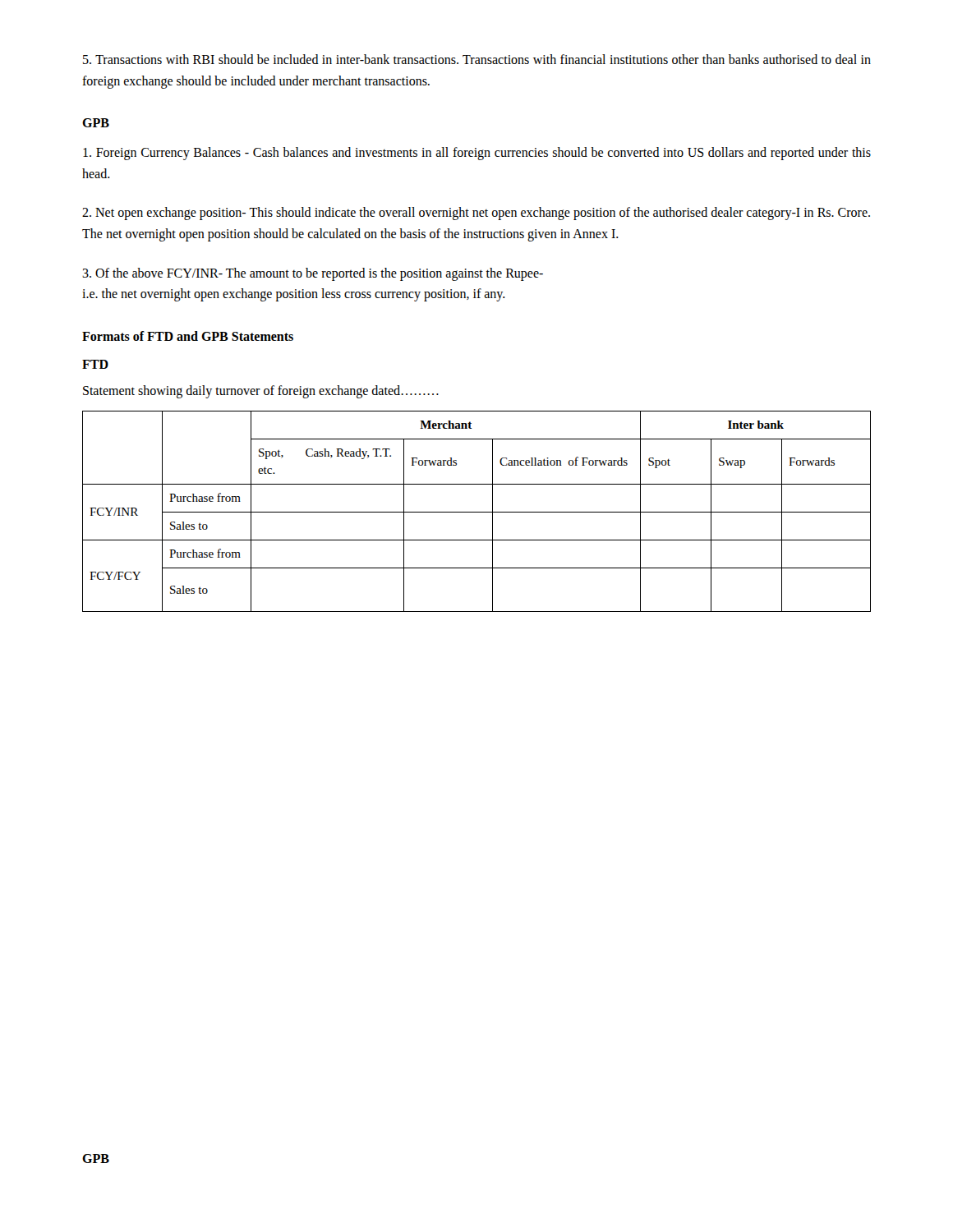Click on the table containing "Inter bank"
The image size is (953, 1232).
(476, 512)
